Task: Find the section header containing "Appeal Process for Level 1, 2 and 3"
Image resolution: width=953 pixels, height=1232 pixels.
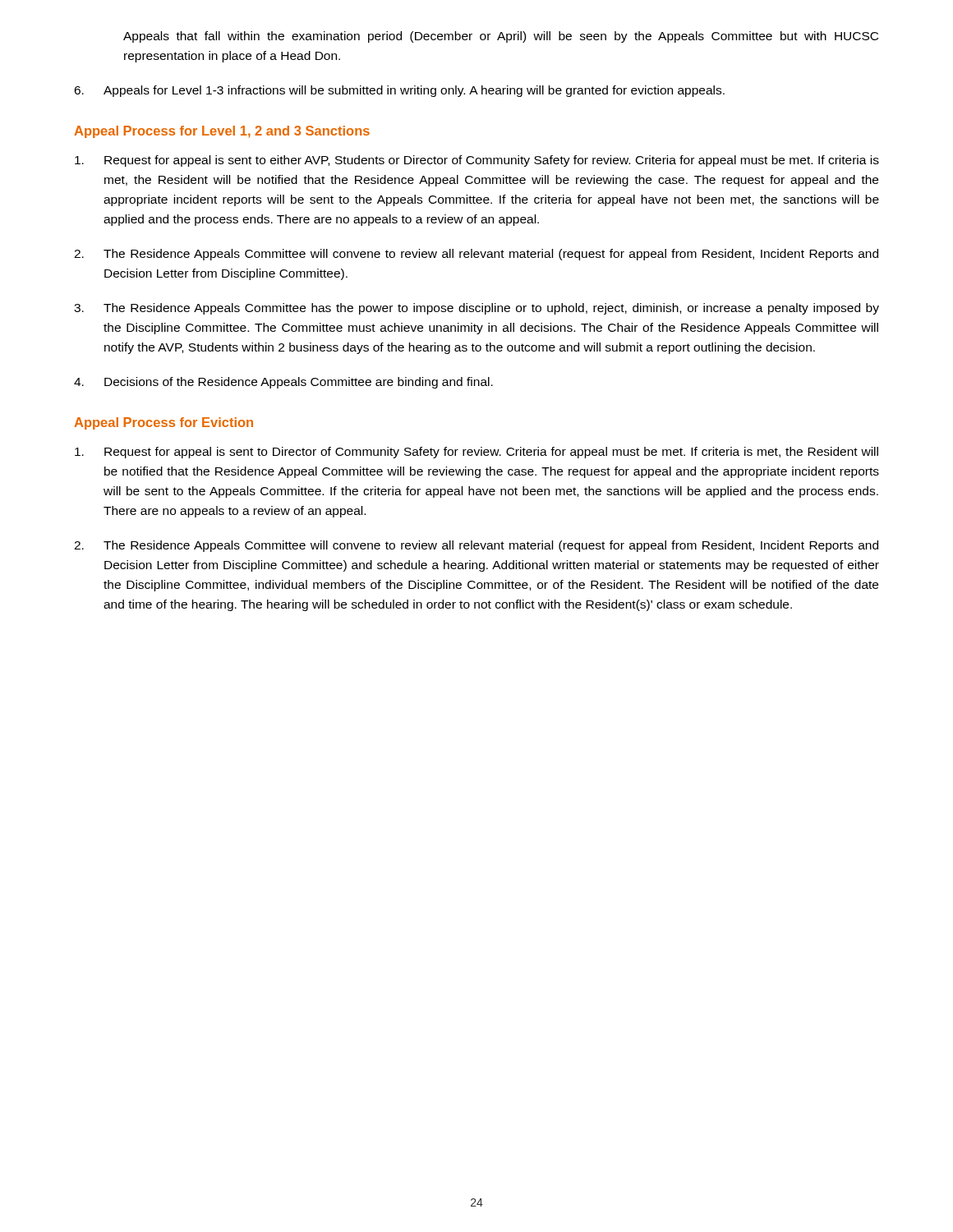Action: pyautogui.click(x=222, y=131)
